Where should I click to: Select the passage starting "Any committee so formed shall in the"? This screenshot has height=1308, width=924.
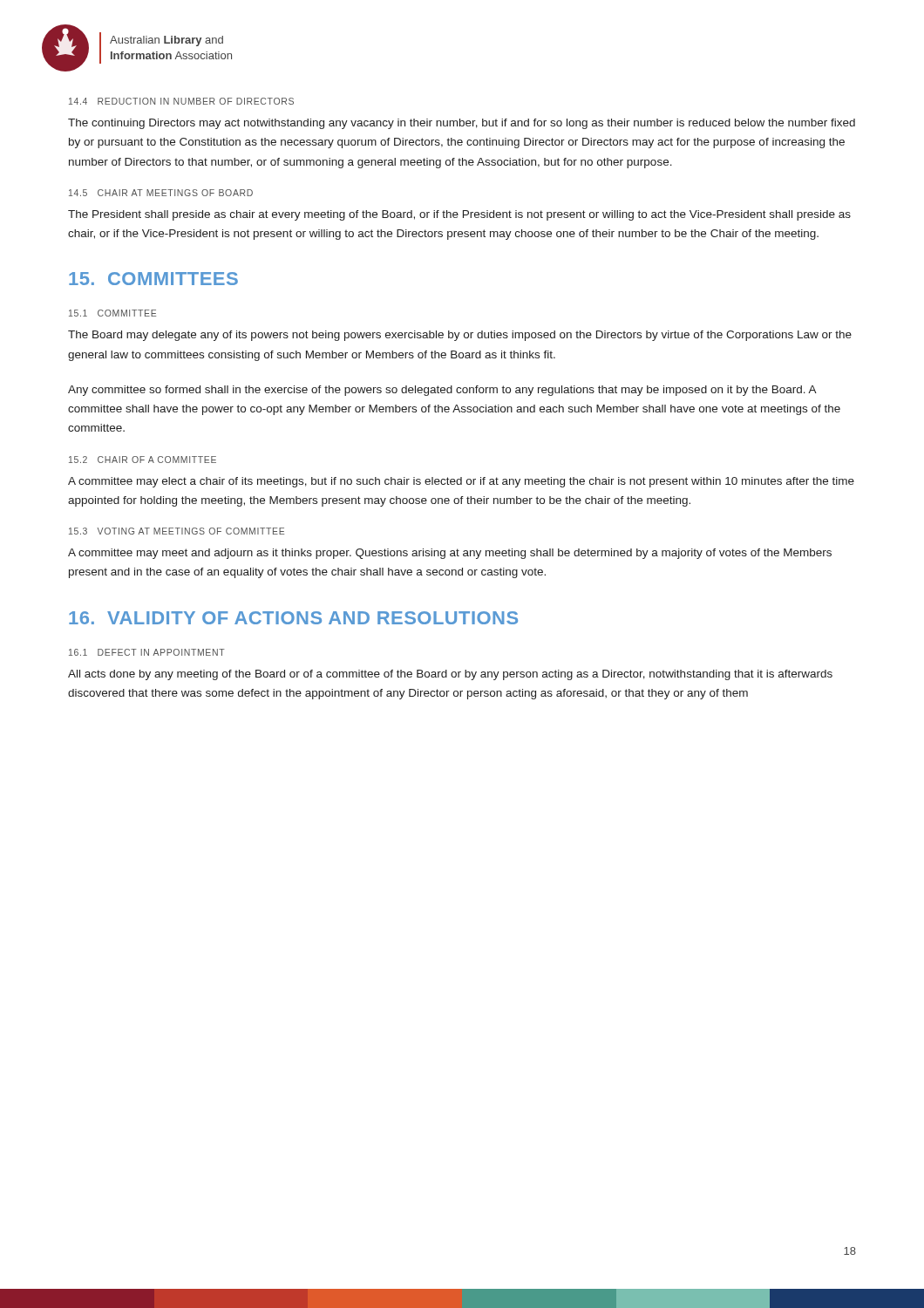[454, 409]
